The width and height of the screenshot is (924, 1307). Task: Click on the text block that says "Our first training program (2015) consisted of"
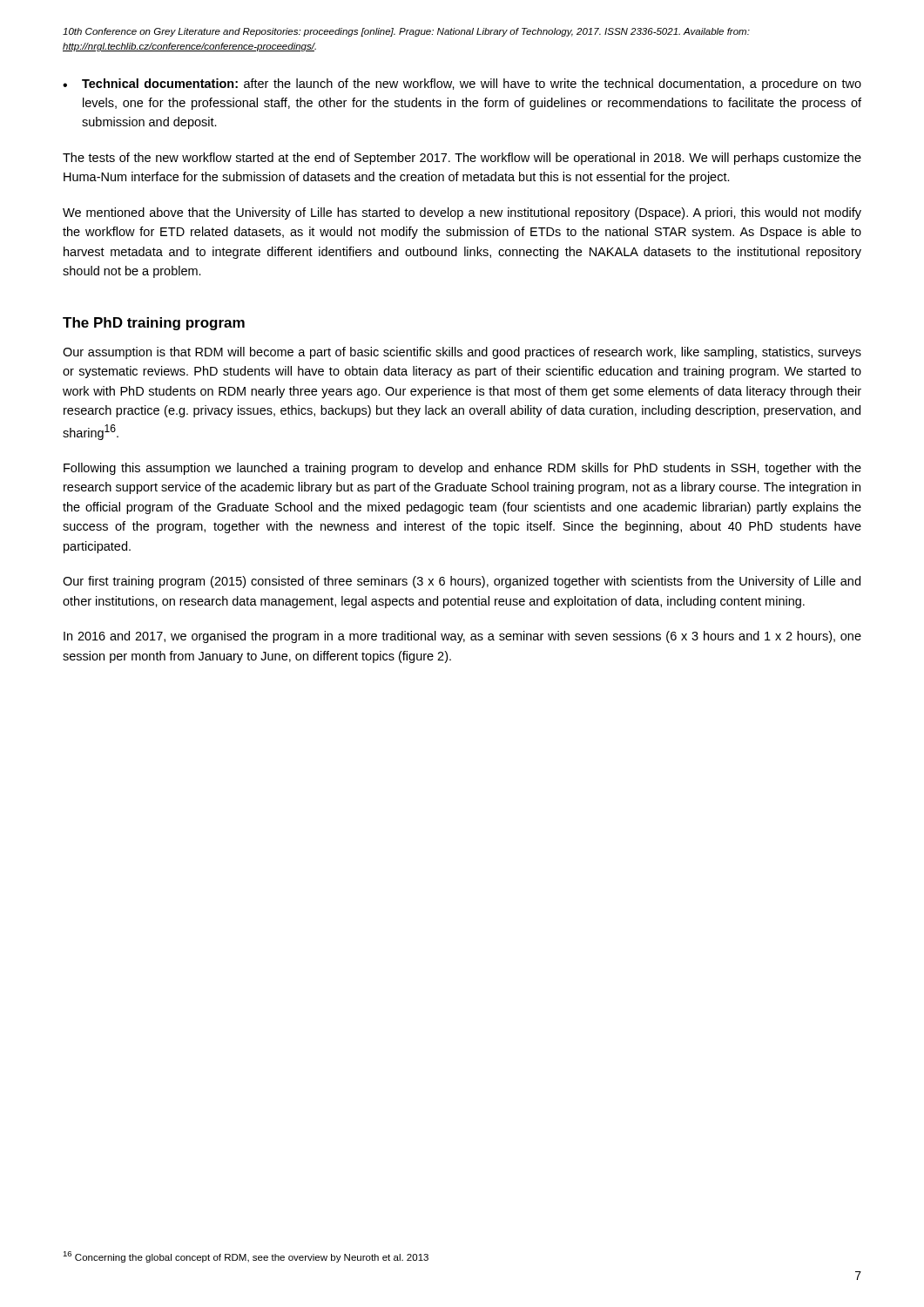pyautogui.click(x=462, y=591)
